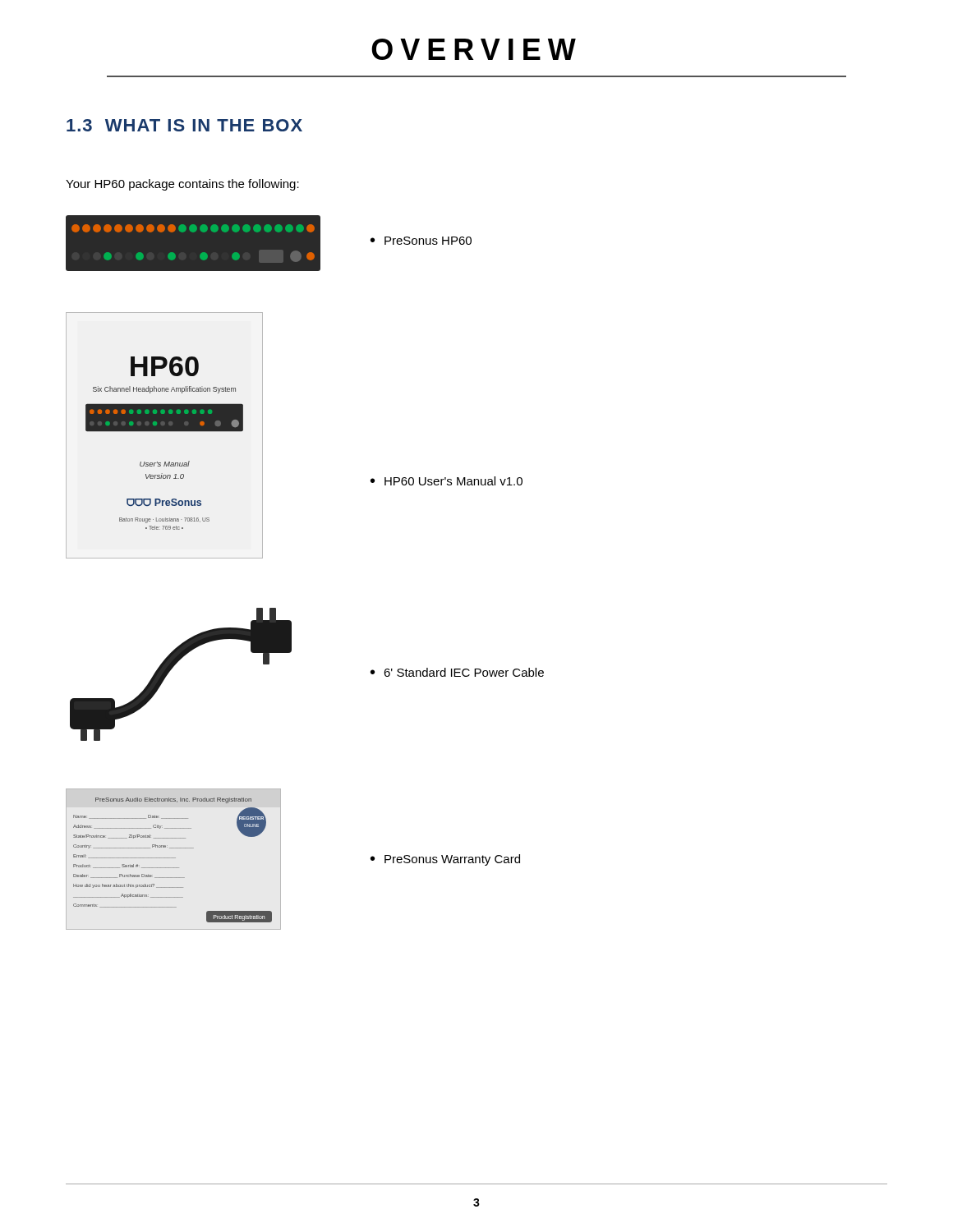Select the title
Viewport: 953px width, 1232px height.
(476, 55)
